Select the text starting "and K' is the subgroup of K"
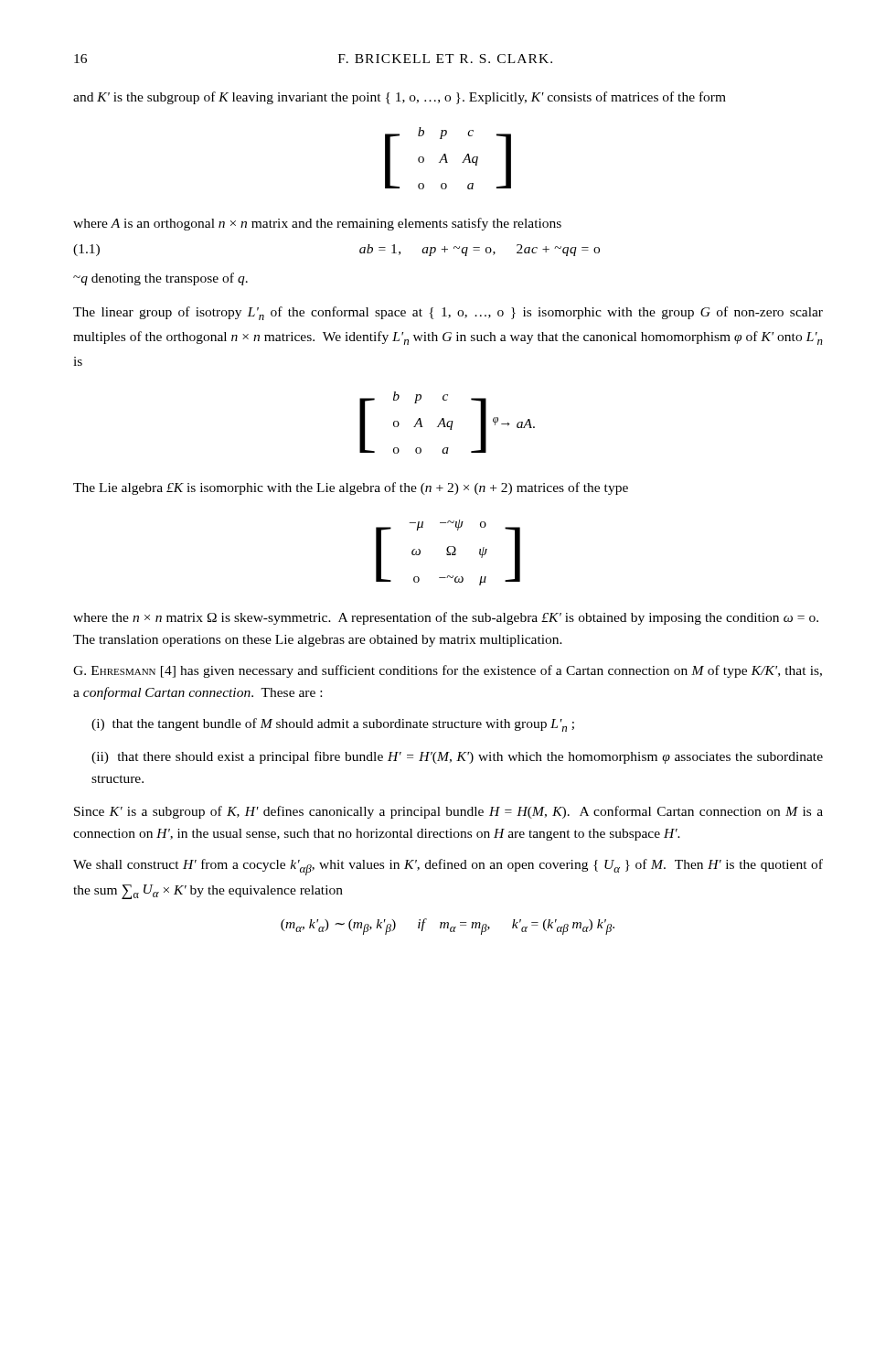 pyautogui.click(x=400, y=97)
